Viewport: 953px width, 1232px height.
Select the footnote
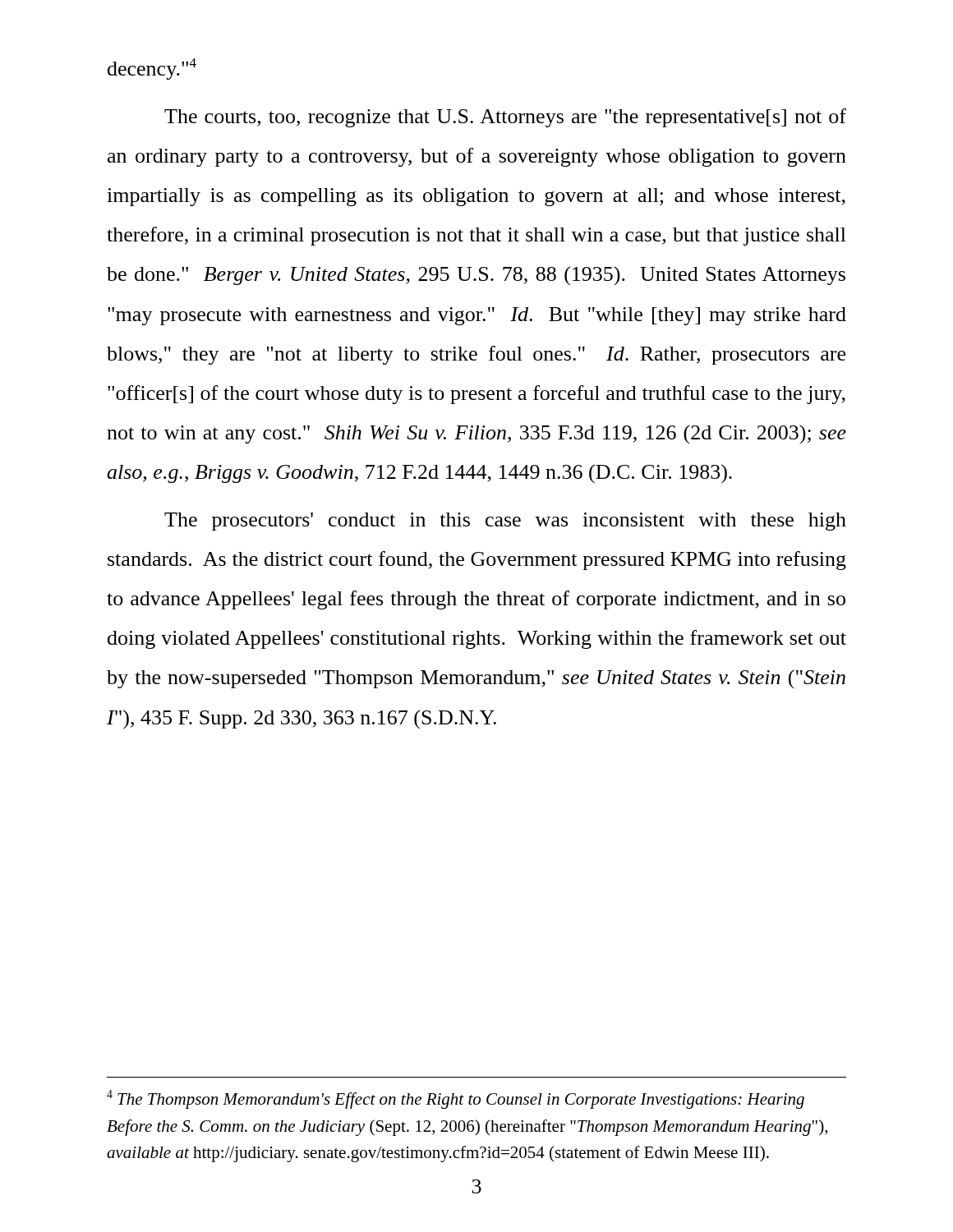[x=468, y=1126]
